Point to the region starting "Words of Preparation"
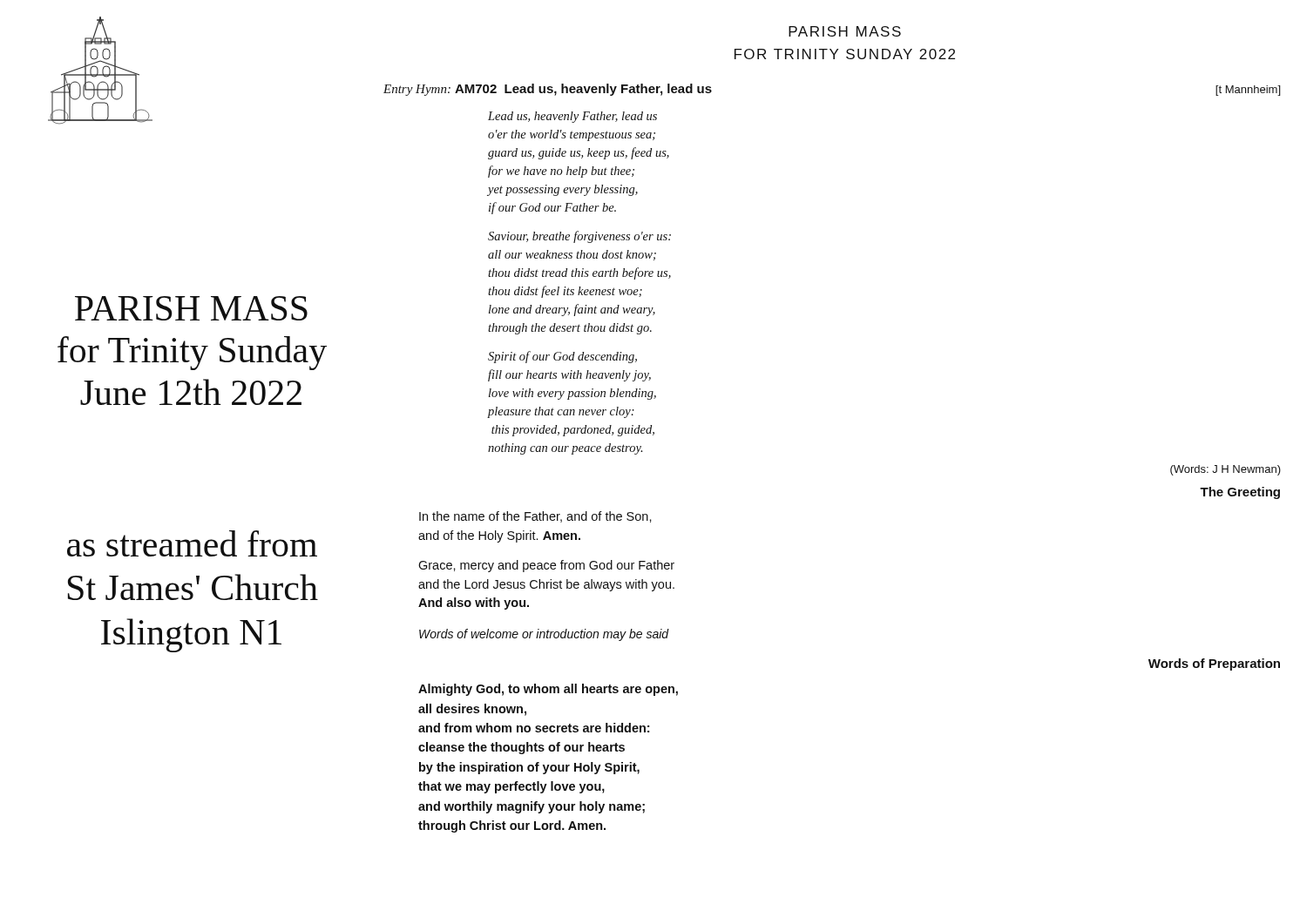This screenshot has width=1307, height=924. [1215, 663]
